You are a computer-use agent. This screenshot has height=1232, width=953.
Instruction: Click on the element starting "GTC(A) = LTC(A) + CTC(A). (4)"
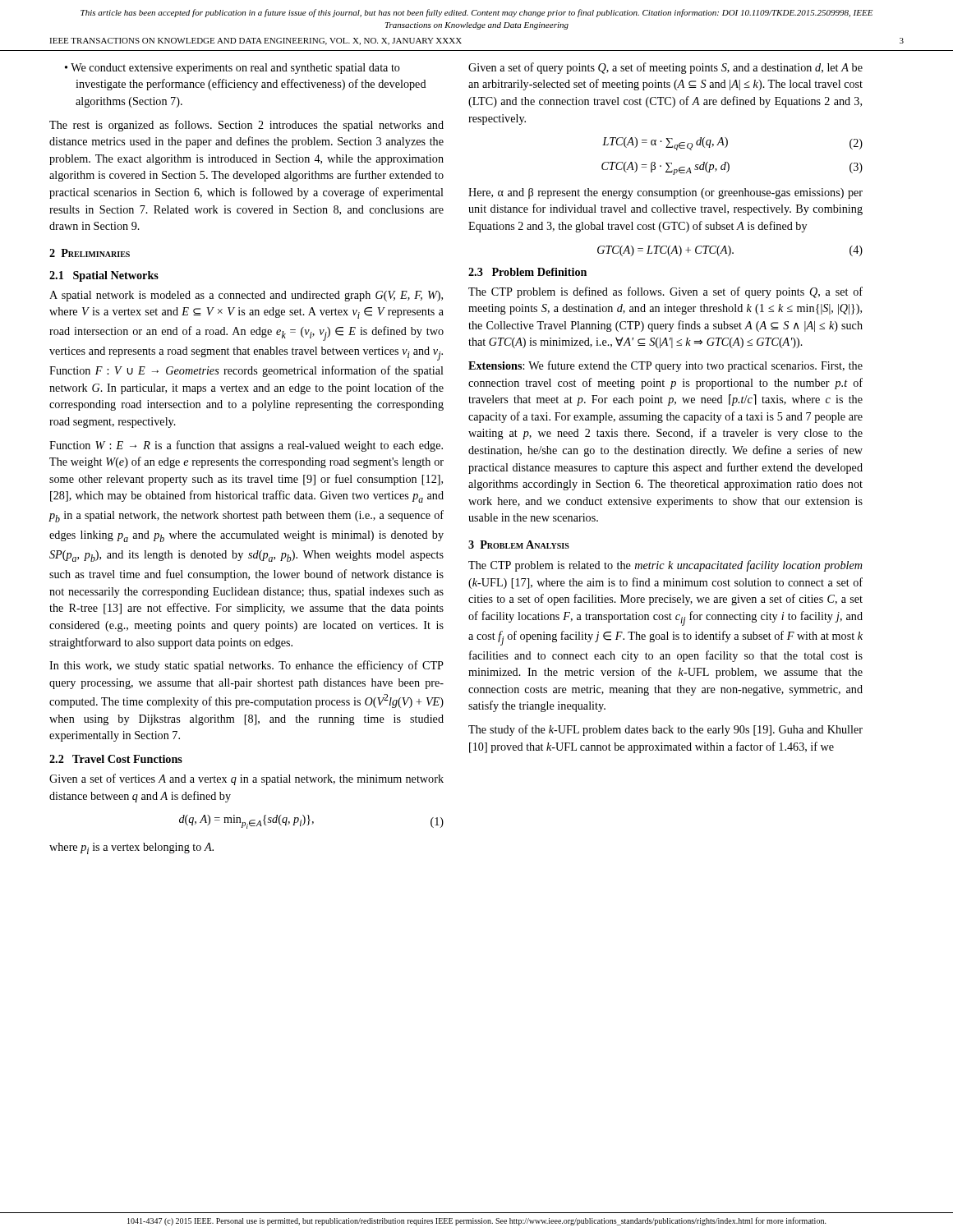point(665,250)
